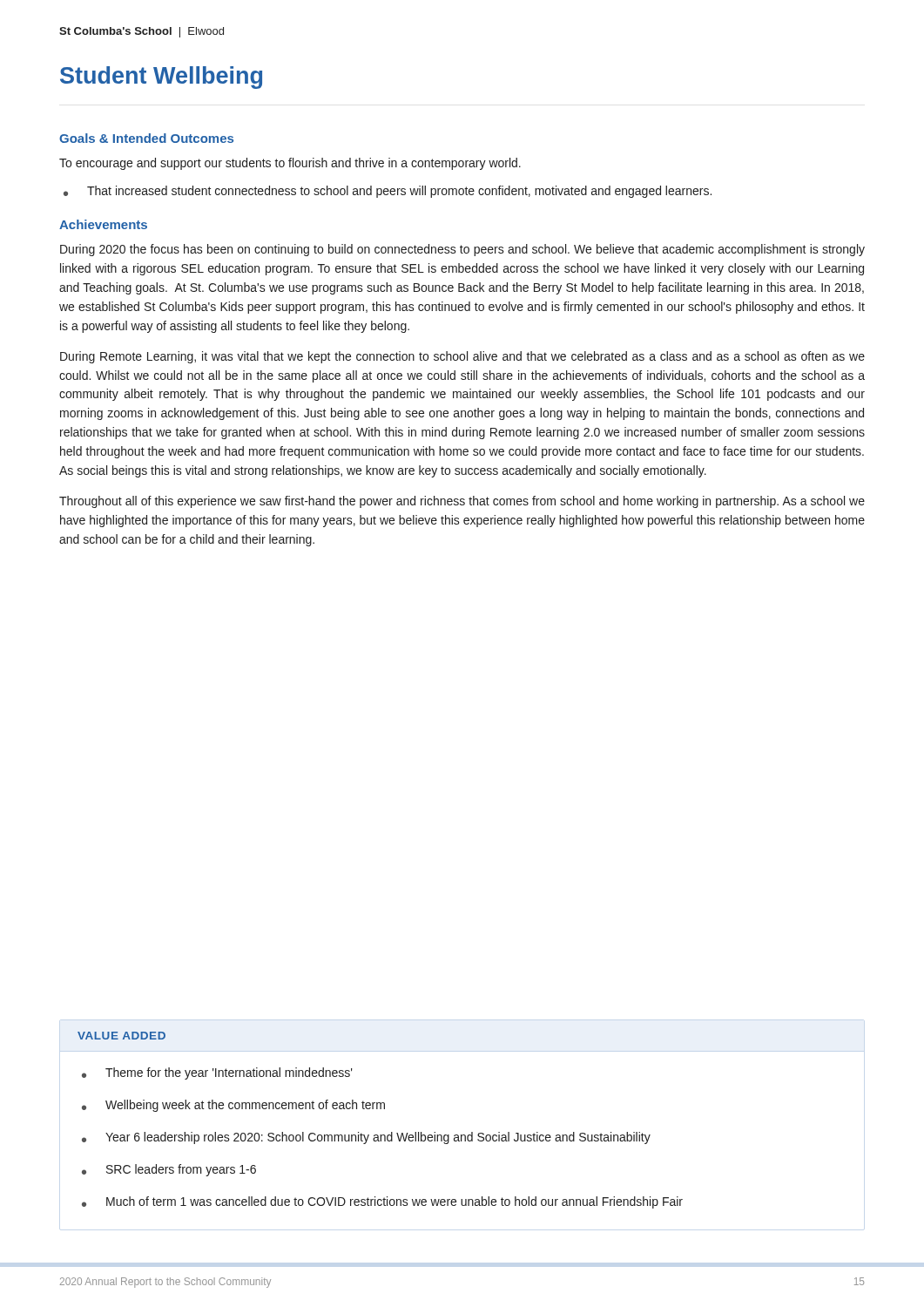Where is the passage that starts "• That increased student connectedness to"?
This screenshot has width=924, height=1307.
tap(386, 193)
